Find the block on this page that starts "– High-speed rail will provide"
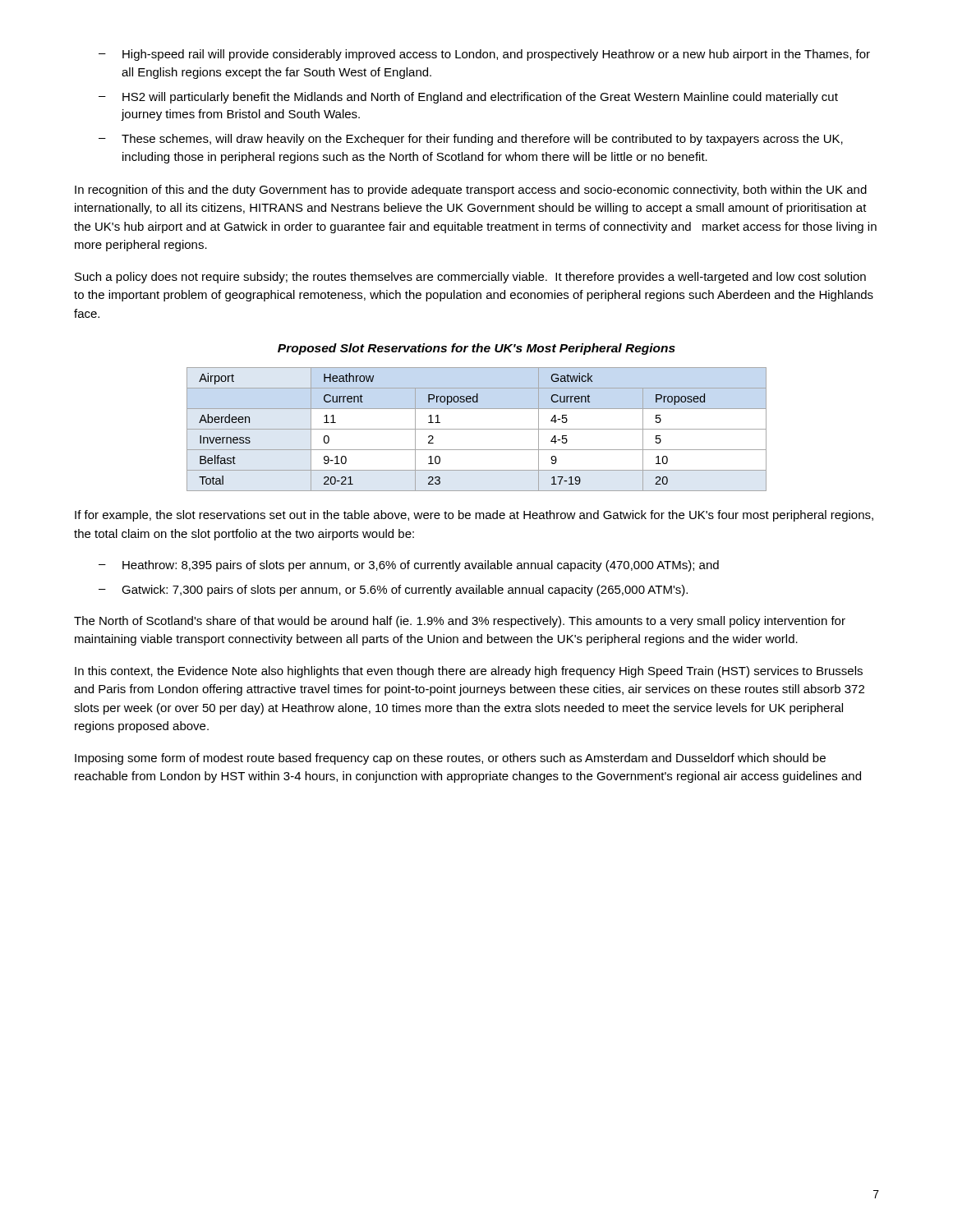The image size is (953, 1232). click(x=489, y=63)
